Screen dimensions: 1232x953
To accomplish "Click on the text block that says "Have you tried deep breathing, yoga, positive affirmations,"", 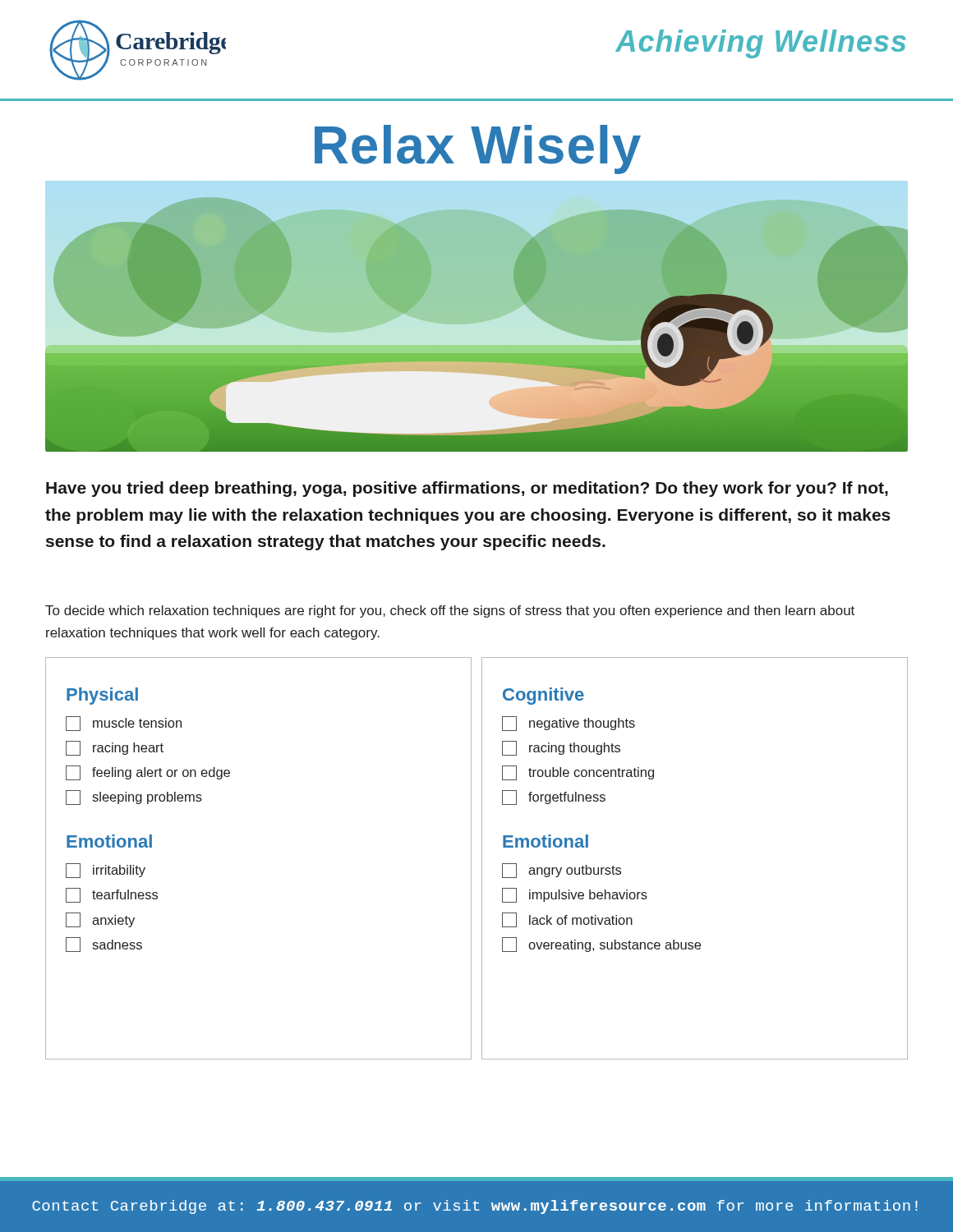I will (468, 514).
